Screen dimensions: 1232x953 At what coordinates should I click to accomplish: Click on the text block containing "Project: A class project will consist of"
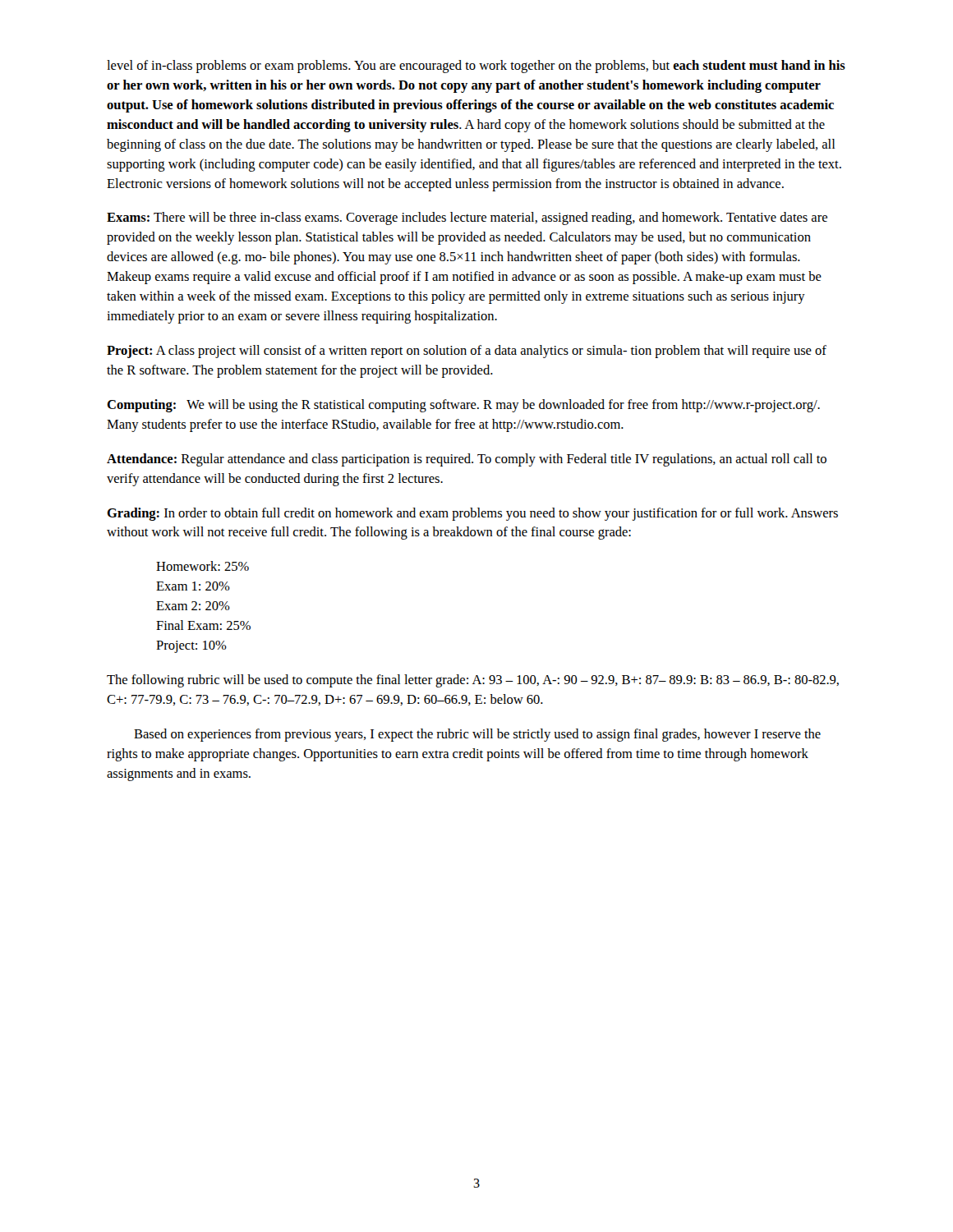(467, 360)
